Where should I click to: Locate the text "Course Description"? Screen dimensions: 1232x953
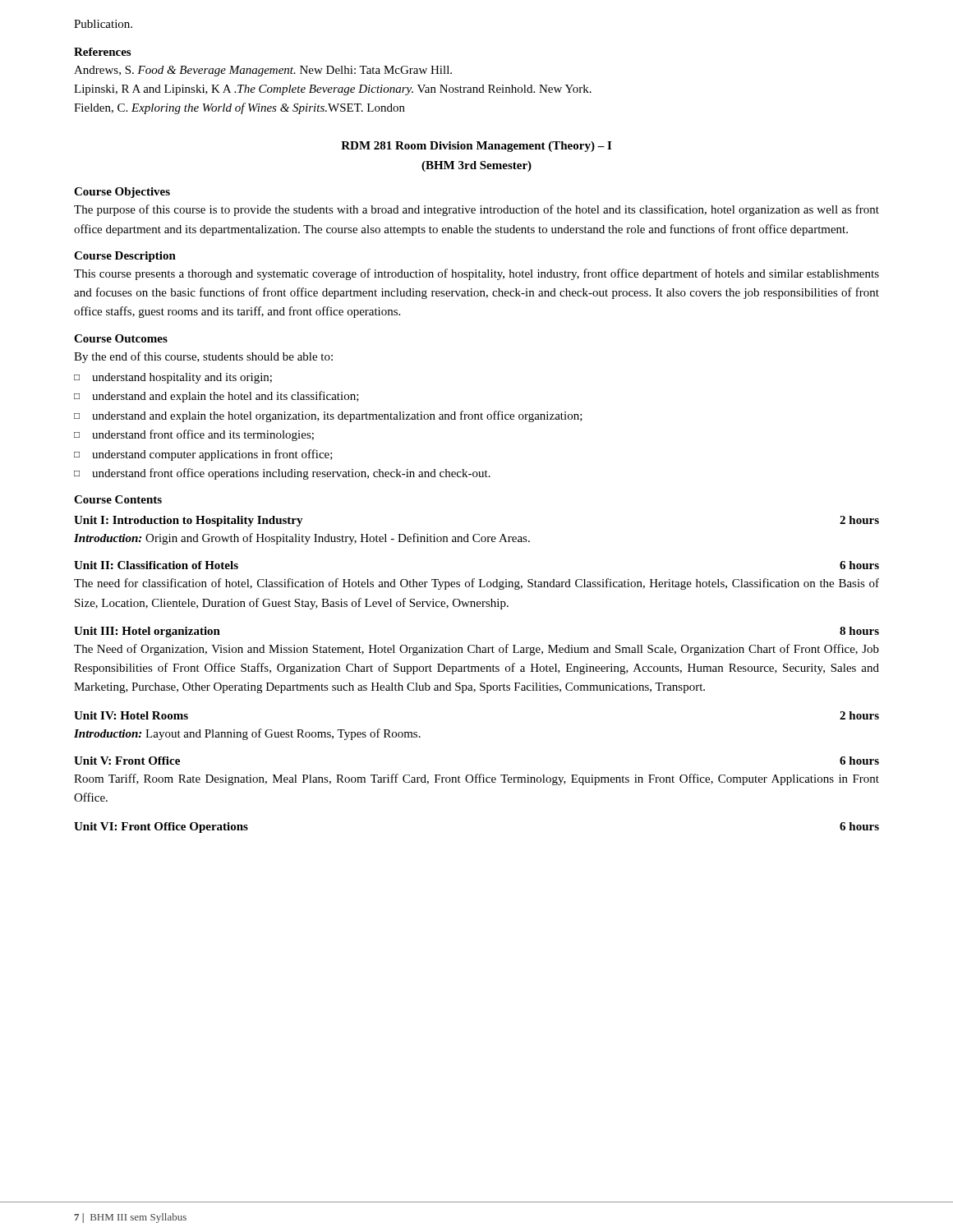[x=125, y=255]
